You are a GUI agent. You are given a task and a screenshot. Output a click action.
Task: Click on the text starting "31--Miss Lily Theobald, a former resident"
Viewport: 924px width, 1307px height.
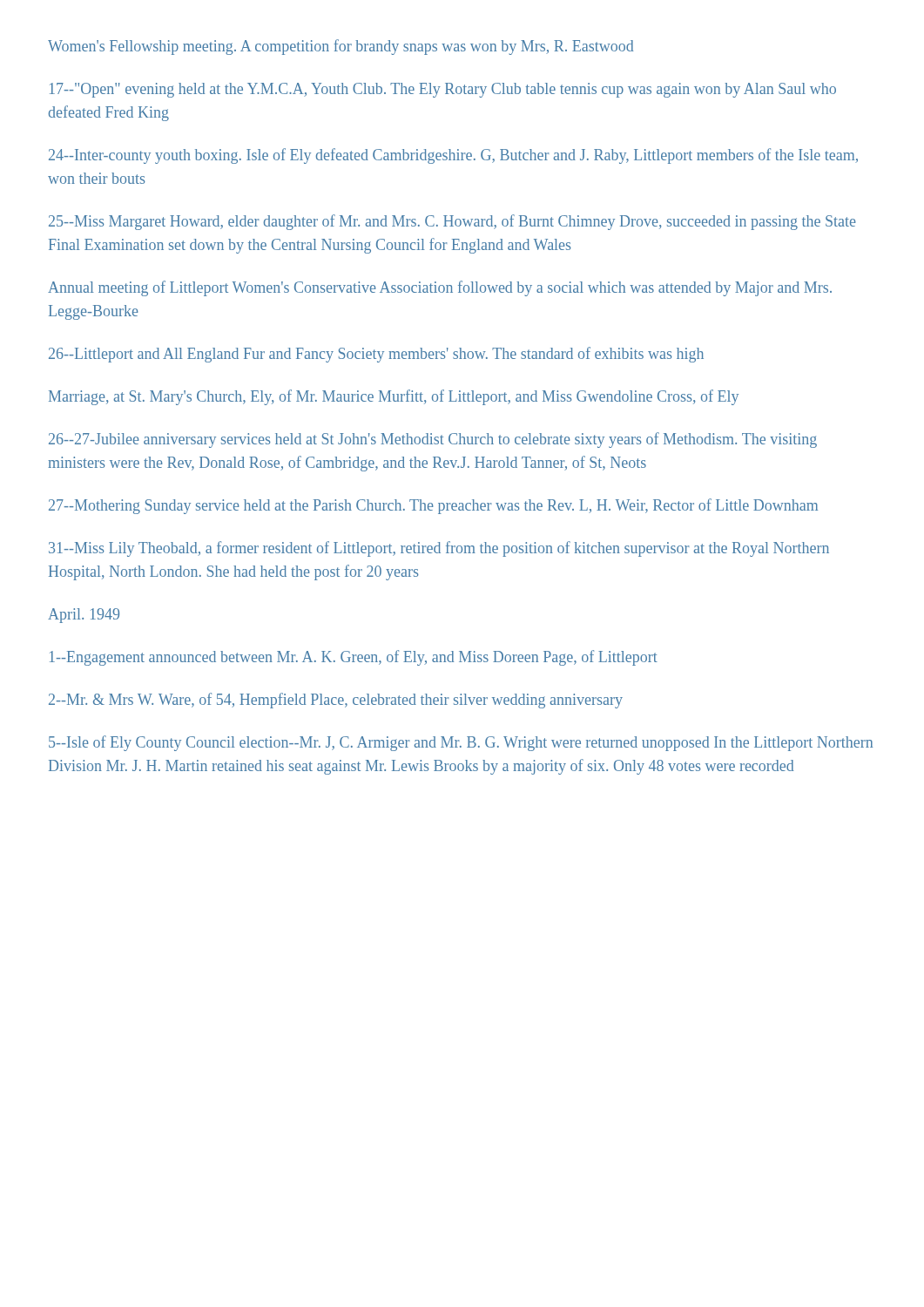(x=439, y=560)
